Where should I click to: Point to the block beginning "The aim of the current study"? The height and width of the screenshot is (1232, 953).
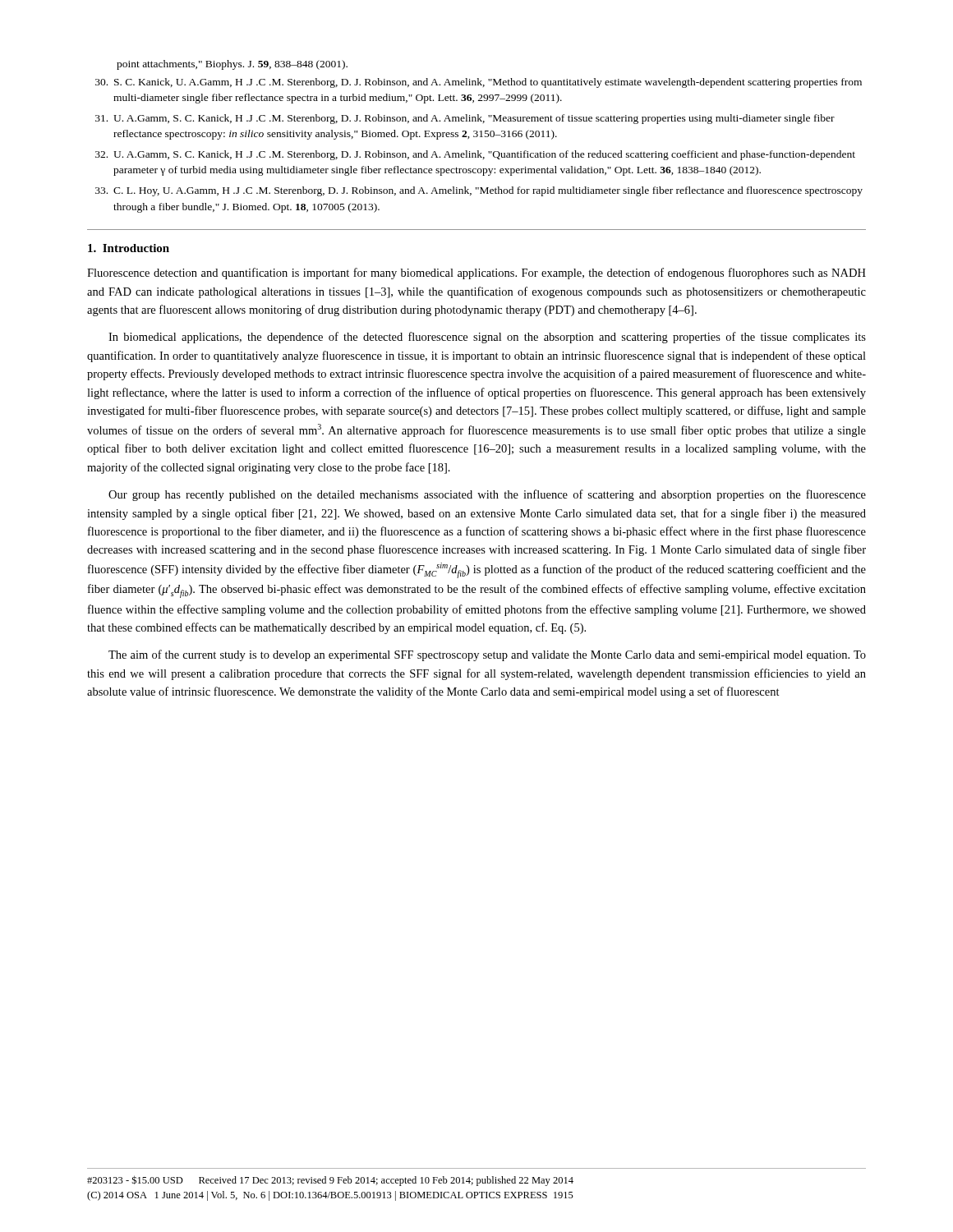[476, 673]
